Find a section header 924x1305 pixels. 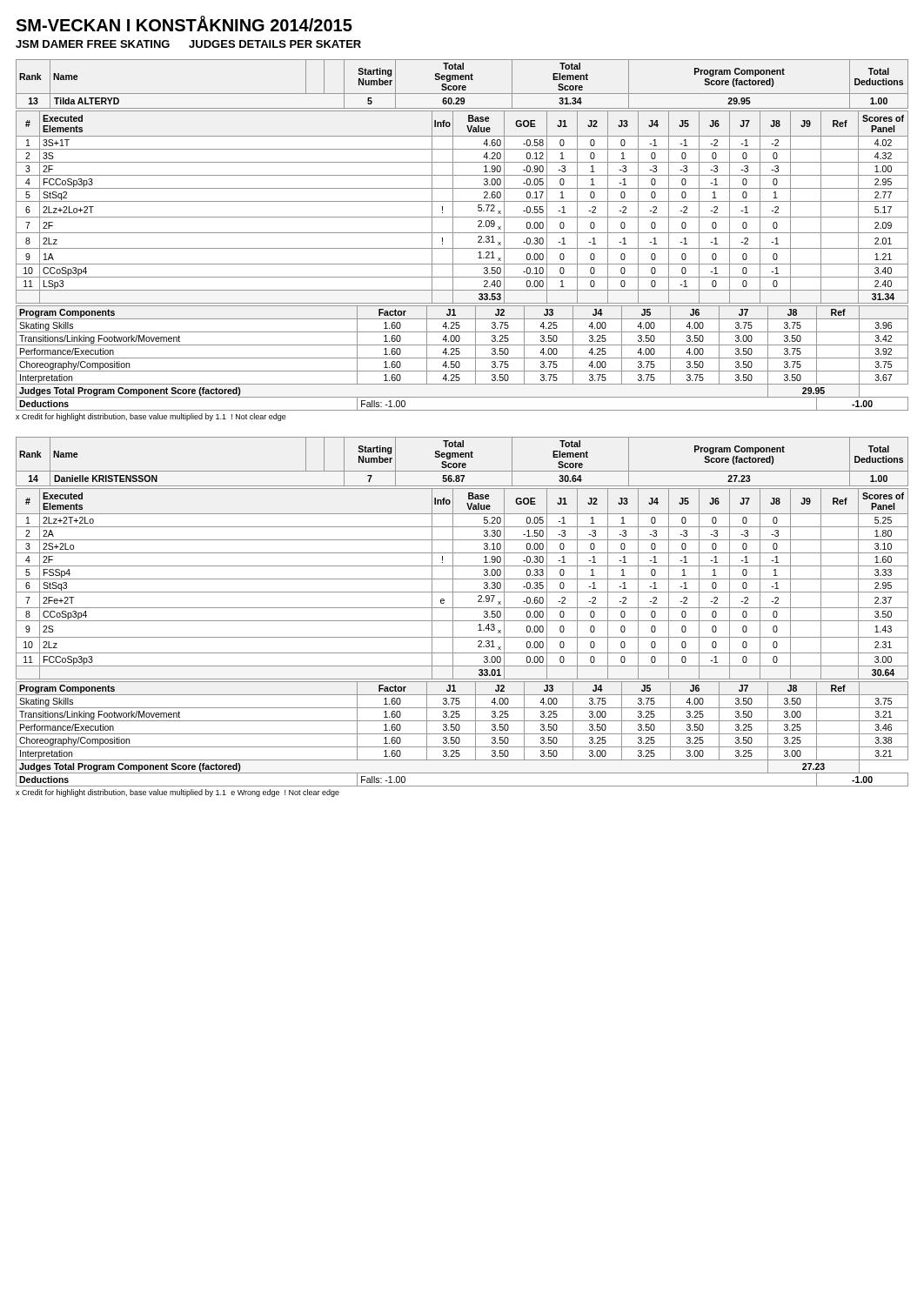tap(188, 44)
